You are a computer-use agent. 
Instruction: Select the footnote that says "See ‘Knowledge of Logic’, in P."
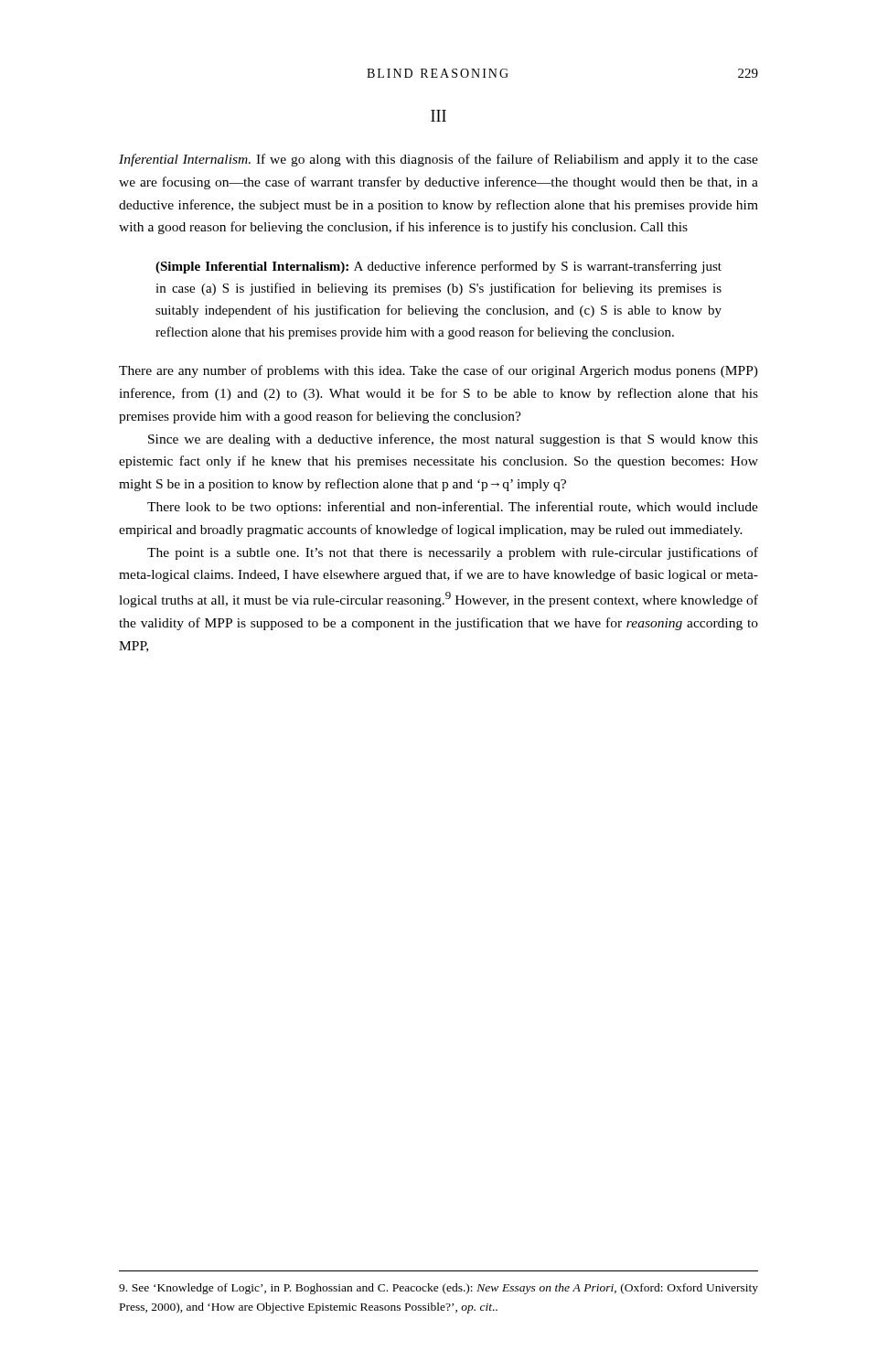tap(438, 1298)
